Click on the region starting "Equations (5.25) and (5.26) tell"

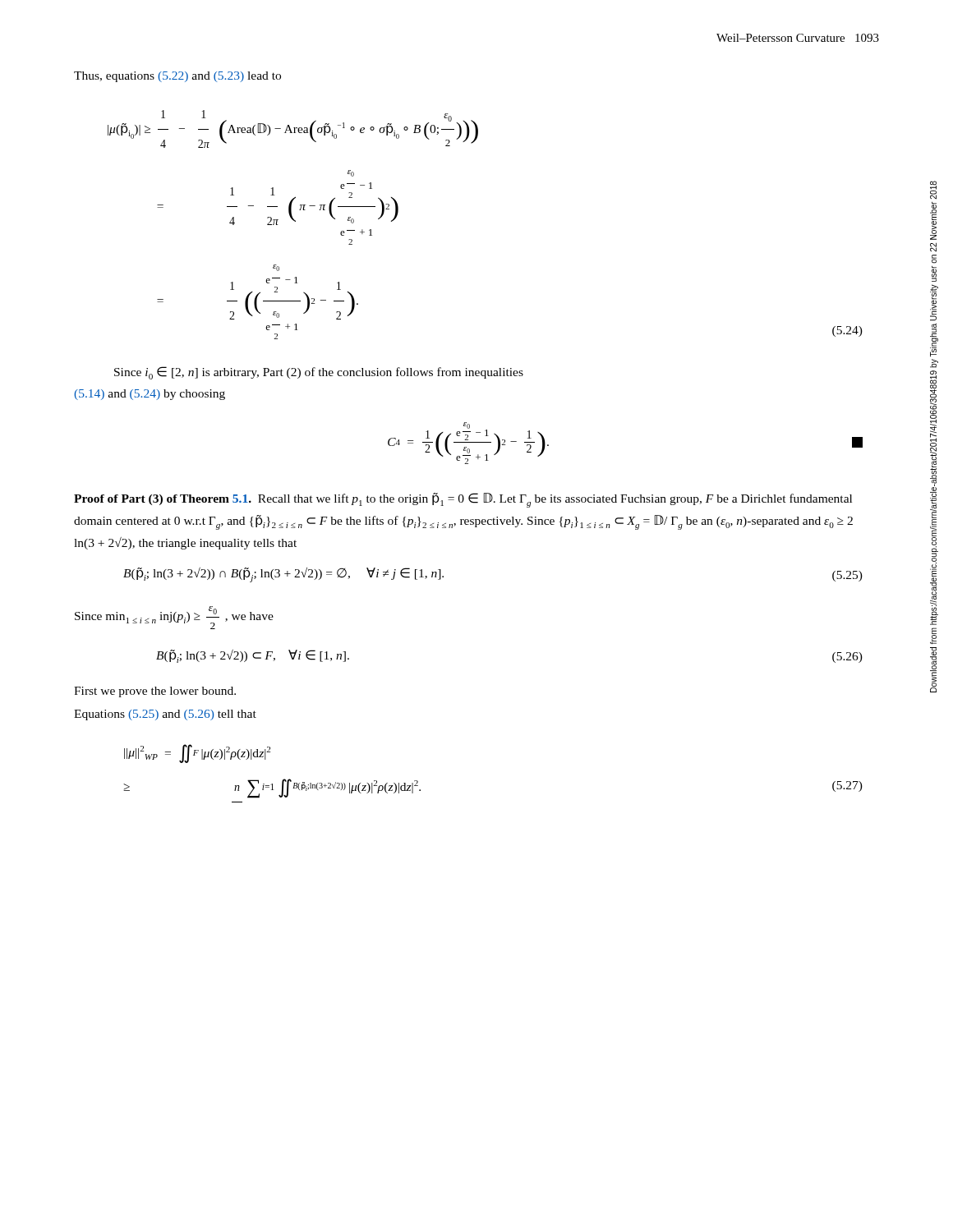[165, 714]
